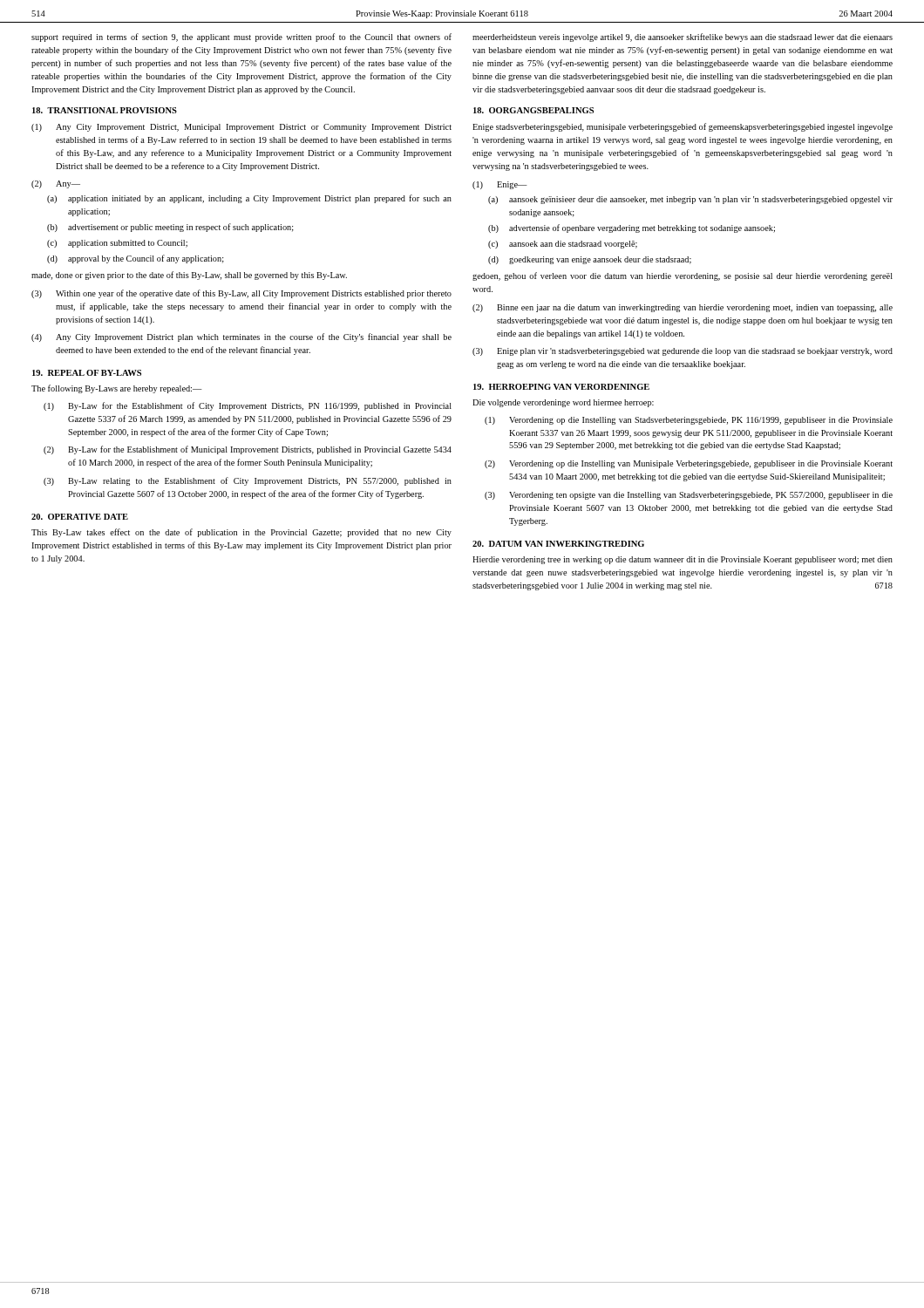This screenshot has height=1308, width=924.
Task: Select the text block that says "meerderheidsteun vereis ingevolge artikel 9, die"
Action: point(683,63)
